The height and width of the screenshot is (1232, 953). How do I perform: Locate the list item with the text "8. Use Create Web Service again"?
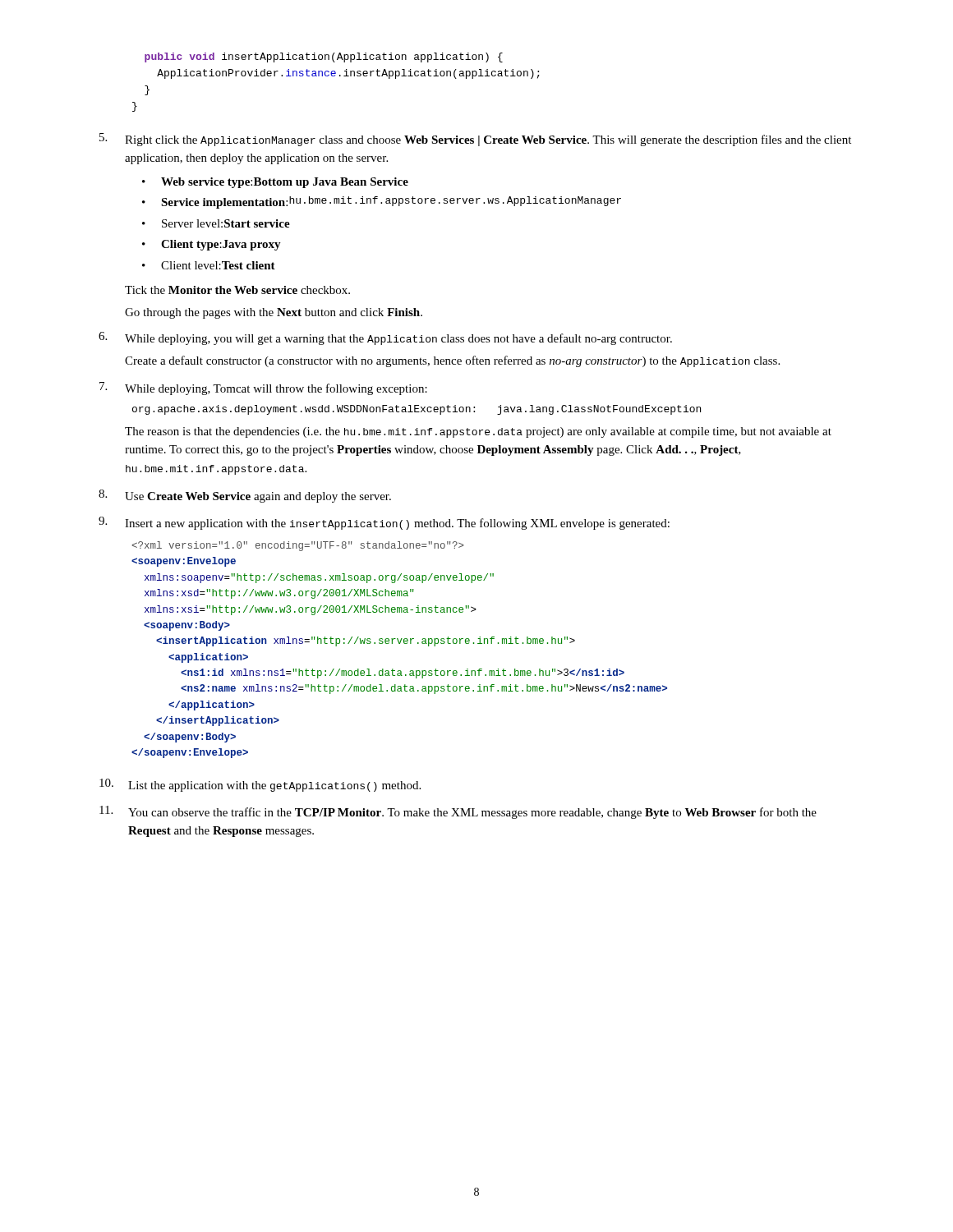[245, 496]
